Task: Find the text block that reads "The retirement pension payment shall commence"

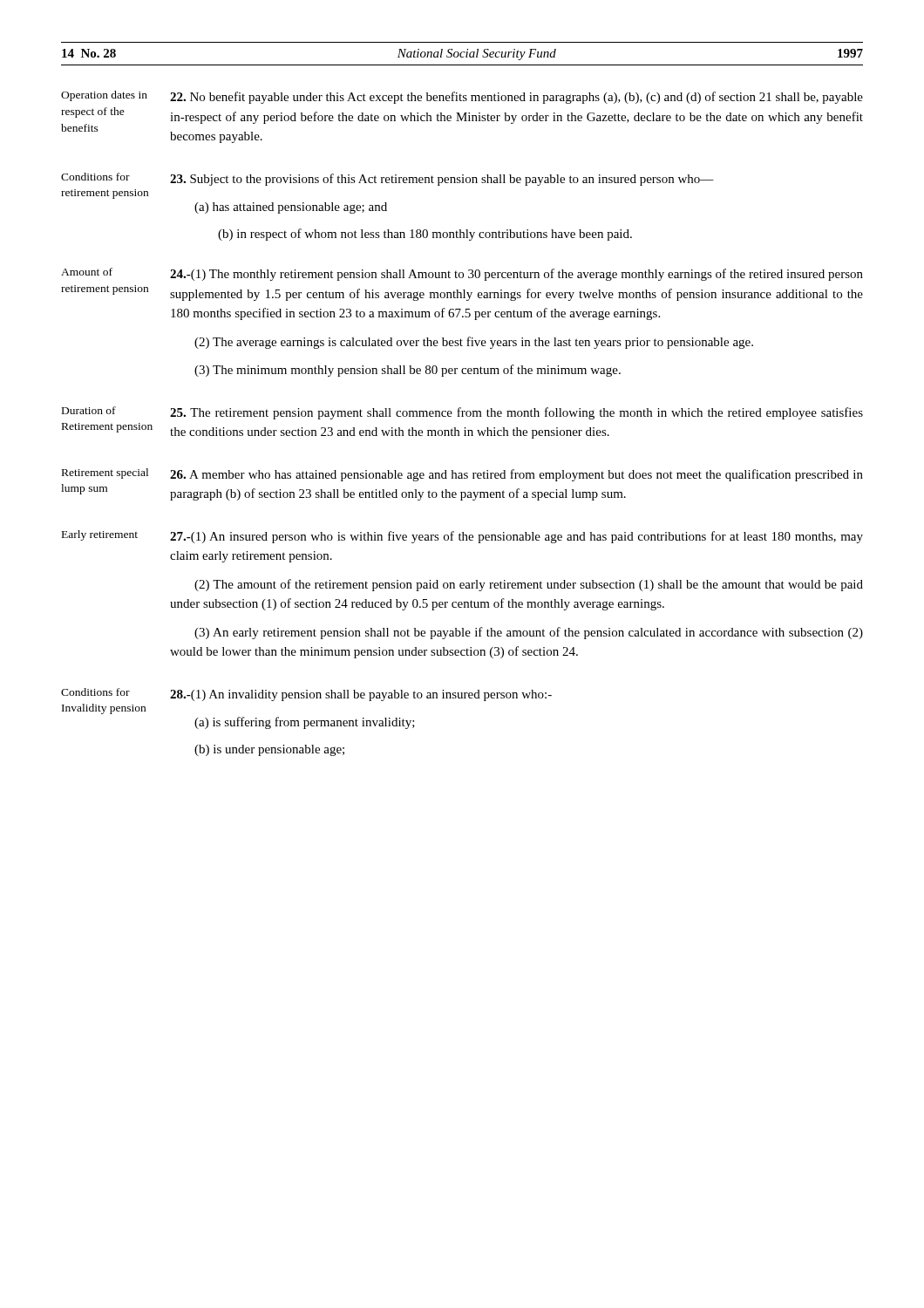Action: click(x=517, y=422)
